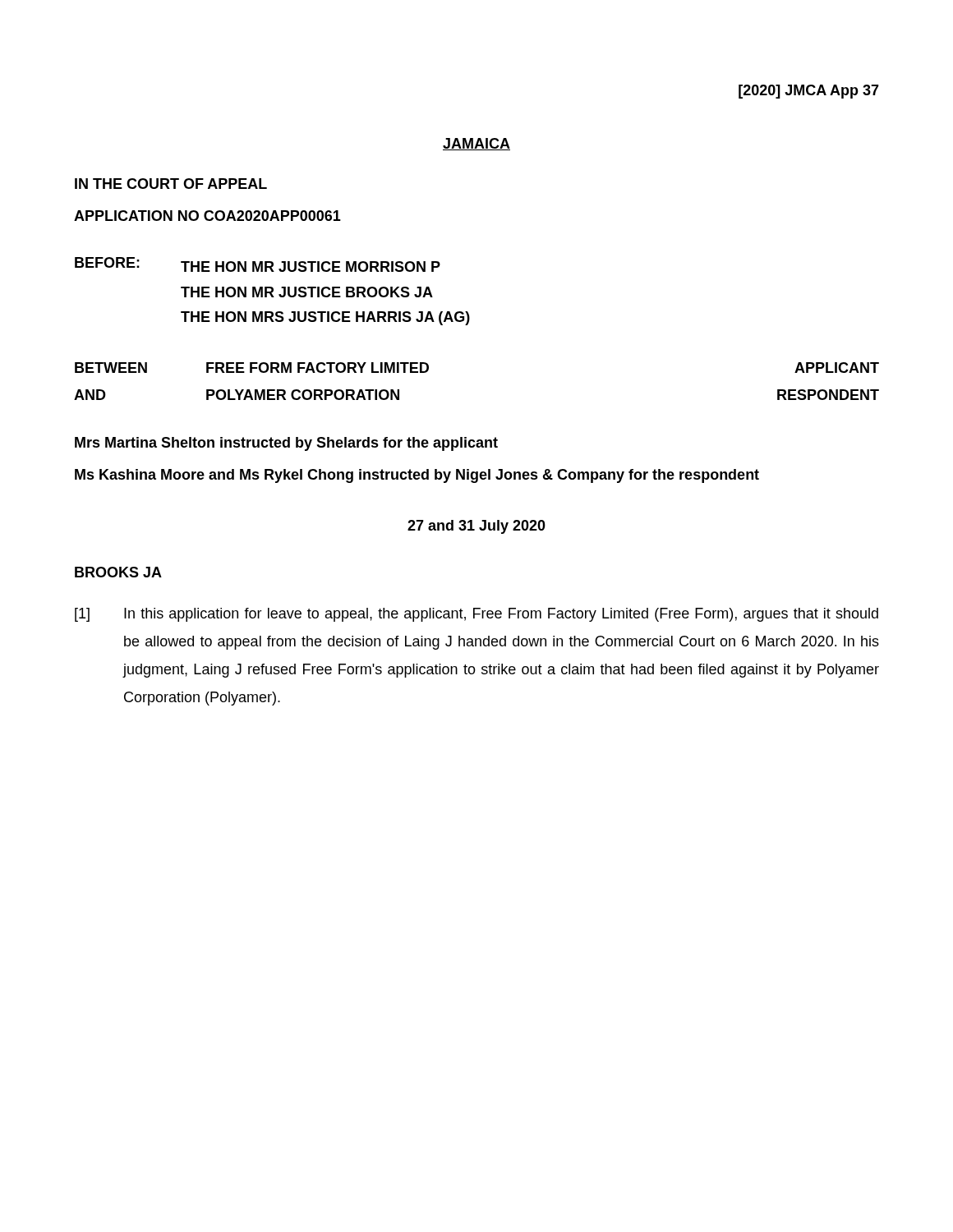Select the section header that says "APPLICATION NO COA2020APP00061"
This screenshot has width=953, height=1232.
tap(207, 216)
